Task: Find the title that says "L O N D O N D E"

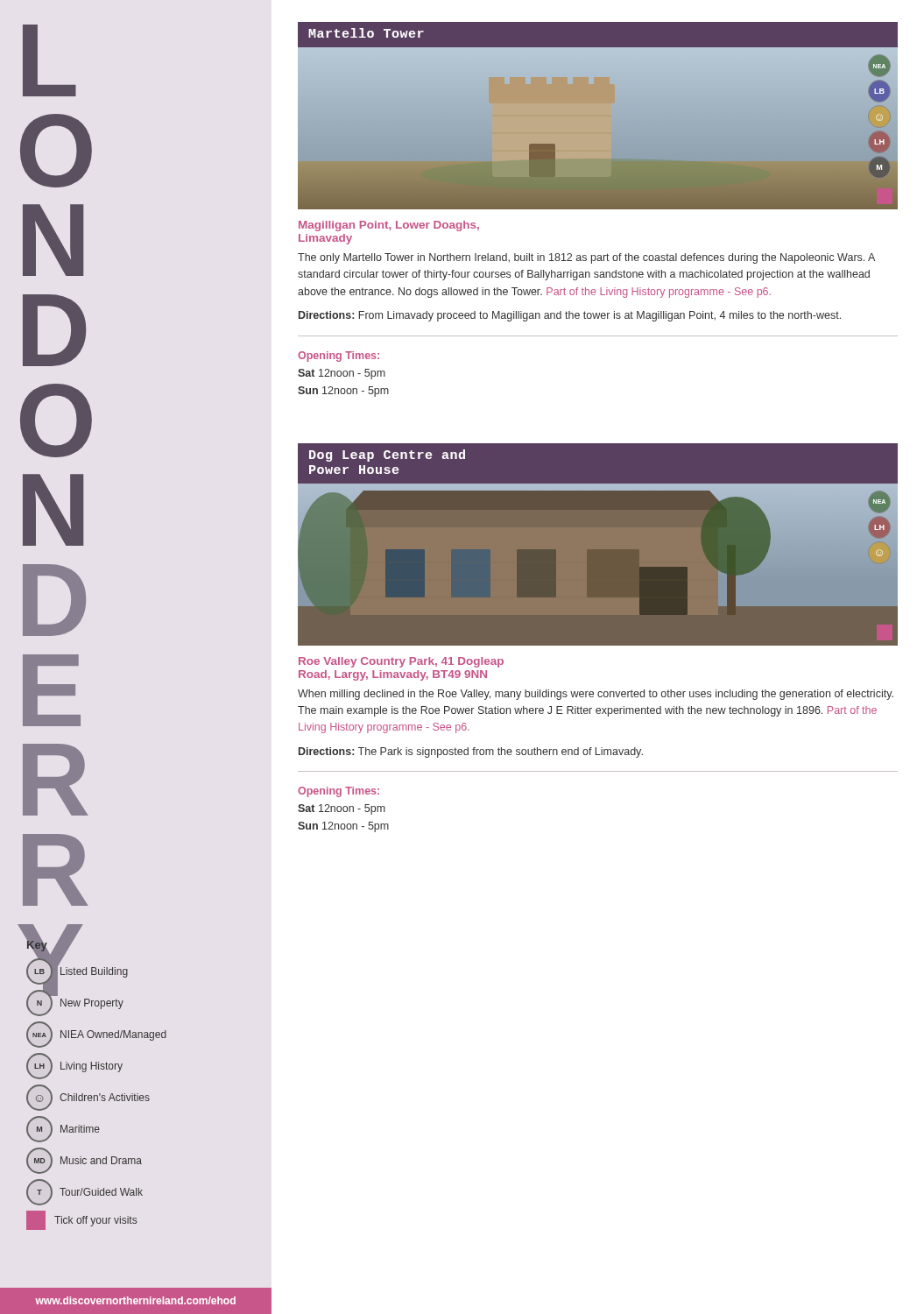Action: pyautogui.click(x=73, y=515)
